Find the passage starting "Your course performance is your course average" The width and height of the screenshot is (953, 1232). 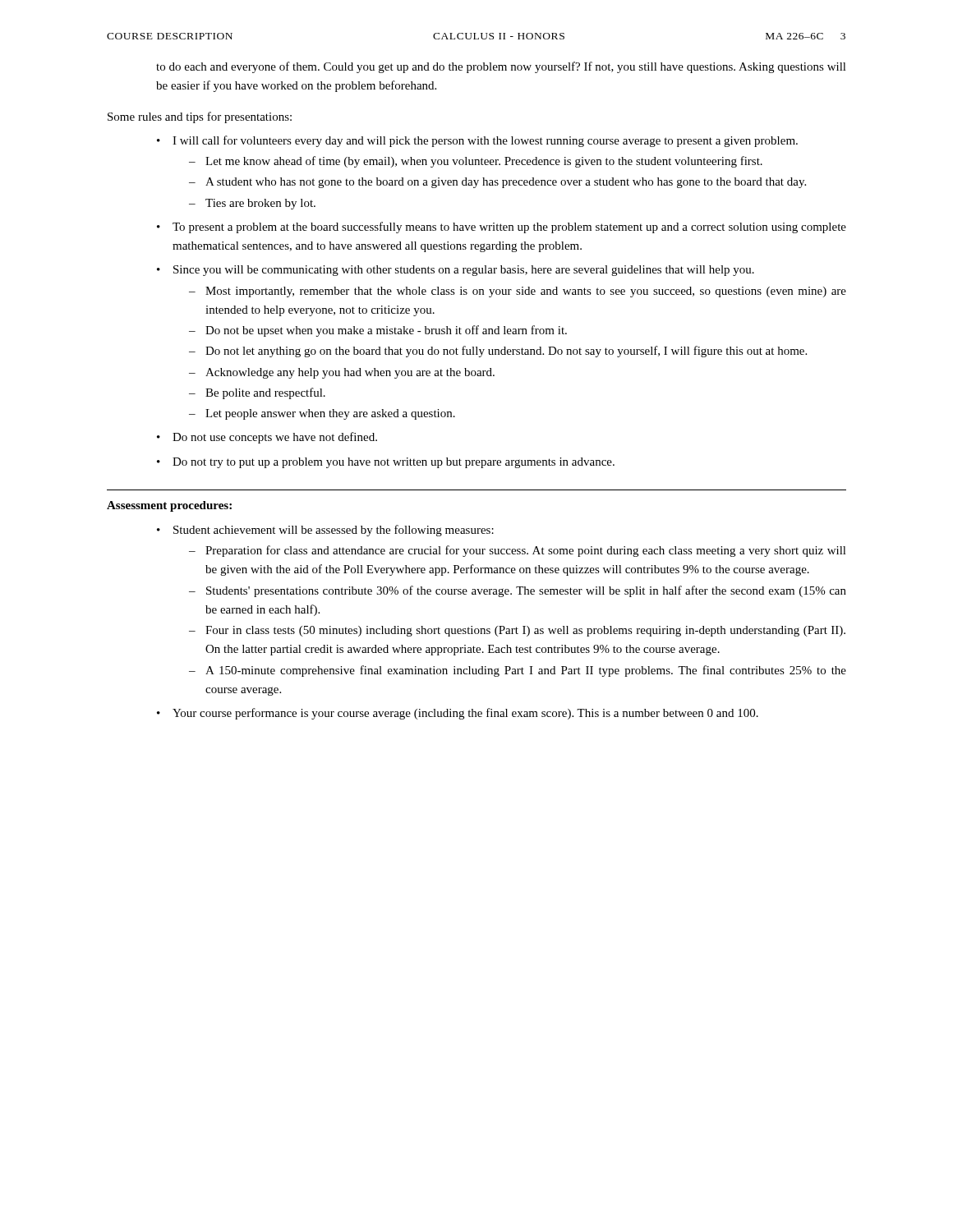coord(466,713)
